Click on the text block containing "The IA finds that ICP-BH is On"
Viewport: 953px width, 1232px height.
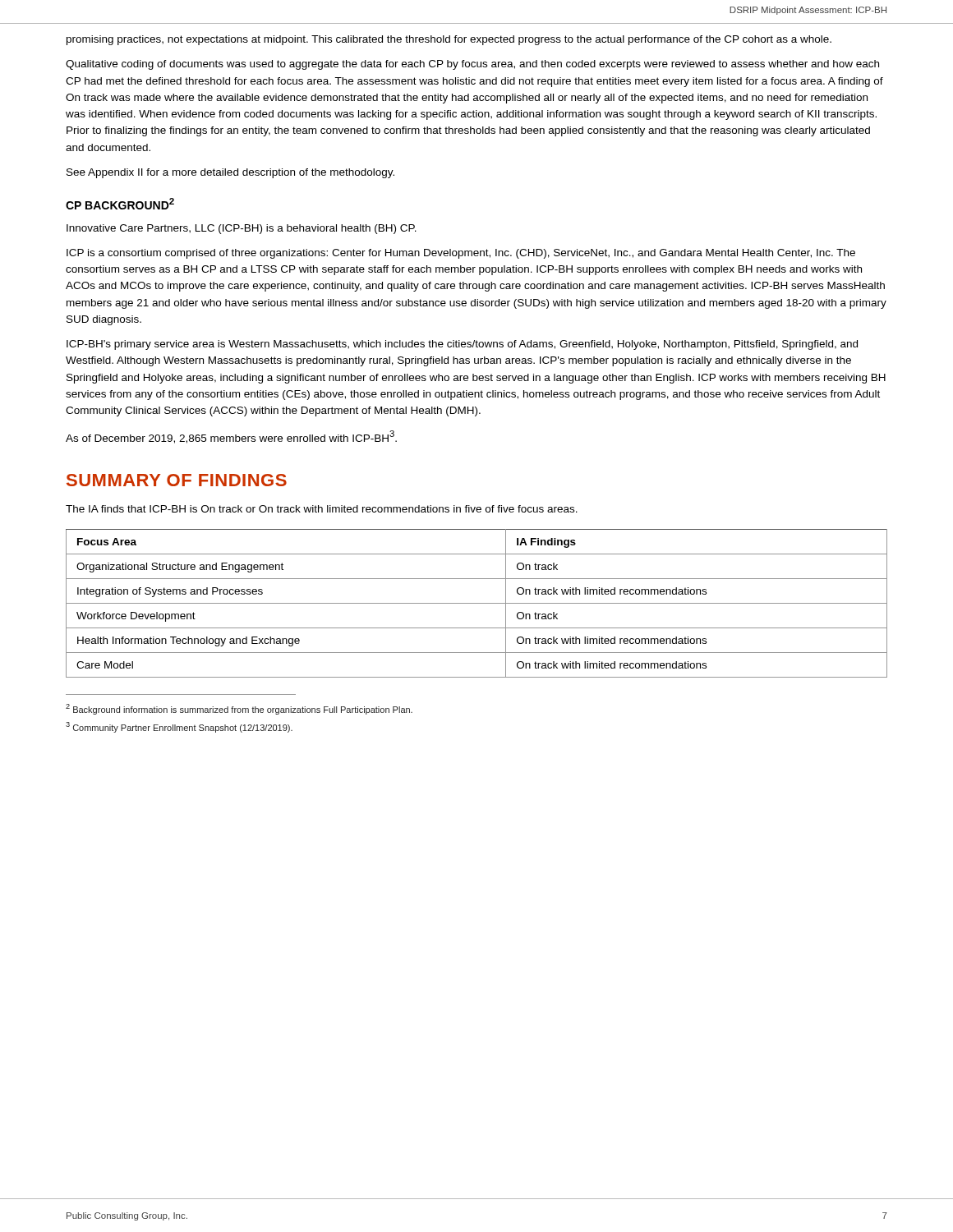click(476, 509)
